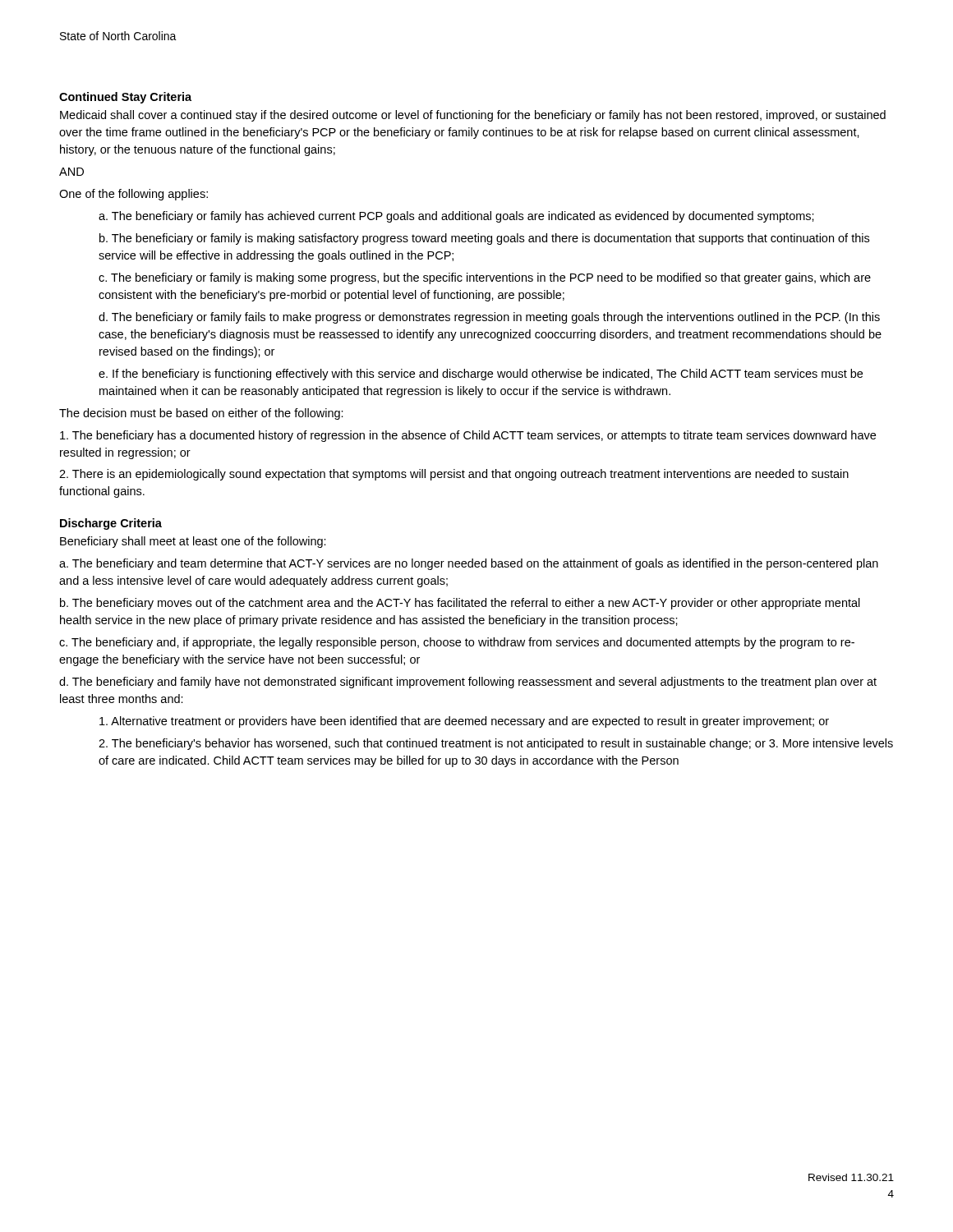This screenshot has width=953, height=1232.
Task: Select the list item with the text "The beneficiary has a"
Action: (468, 444)
